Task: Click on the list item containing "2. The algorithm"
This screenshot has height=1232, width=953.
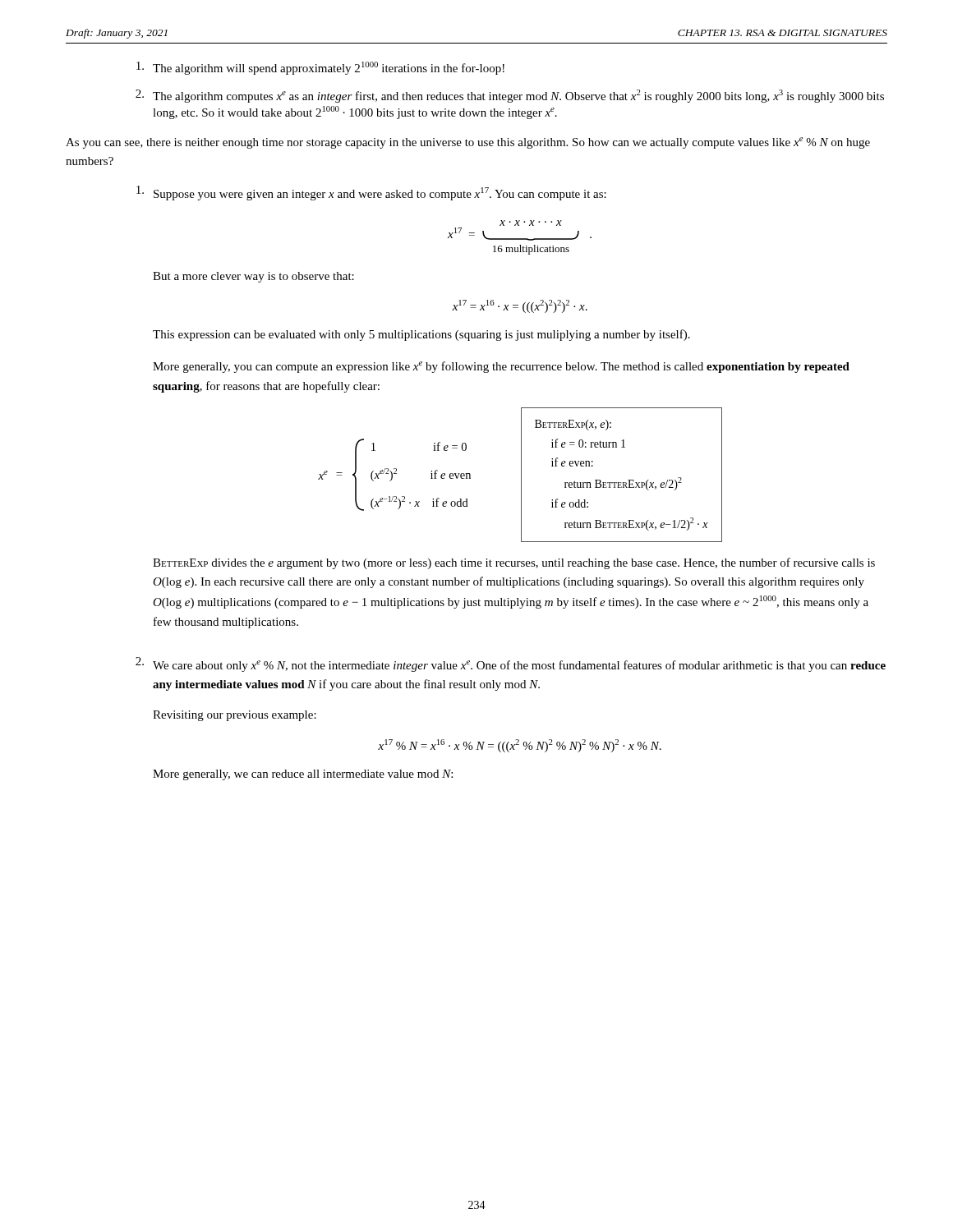Action: [x=501, y=103]
